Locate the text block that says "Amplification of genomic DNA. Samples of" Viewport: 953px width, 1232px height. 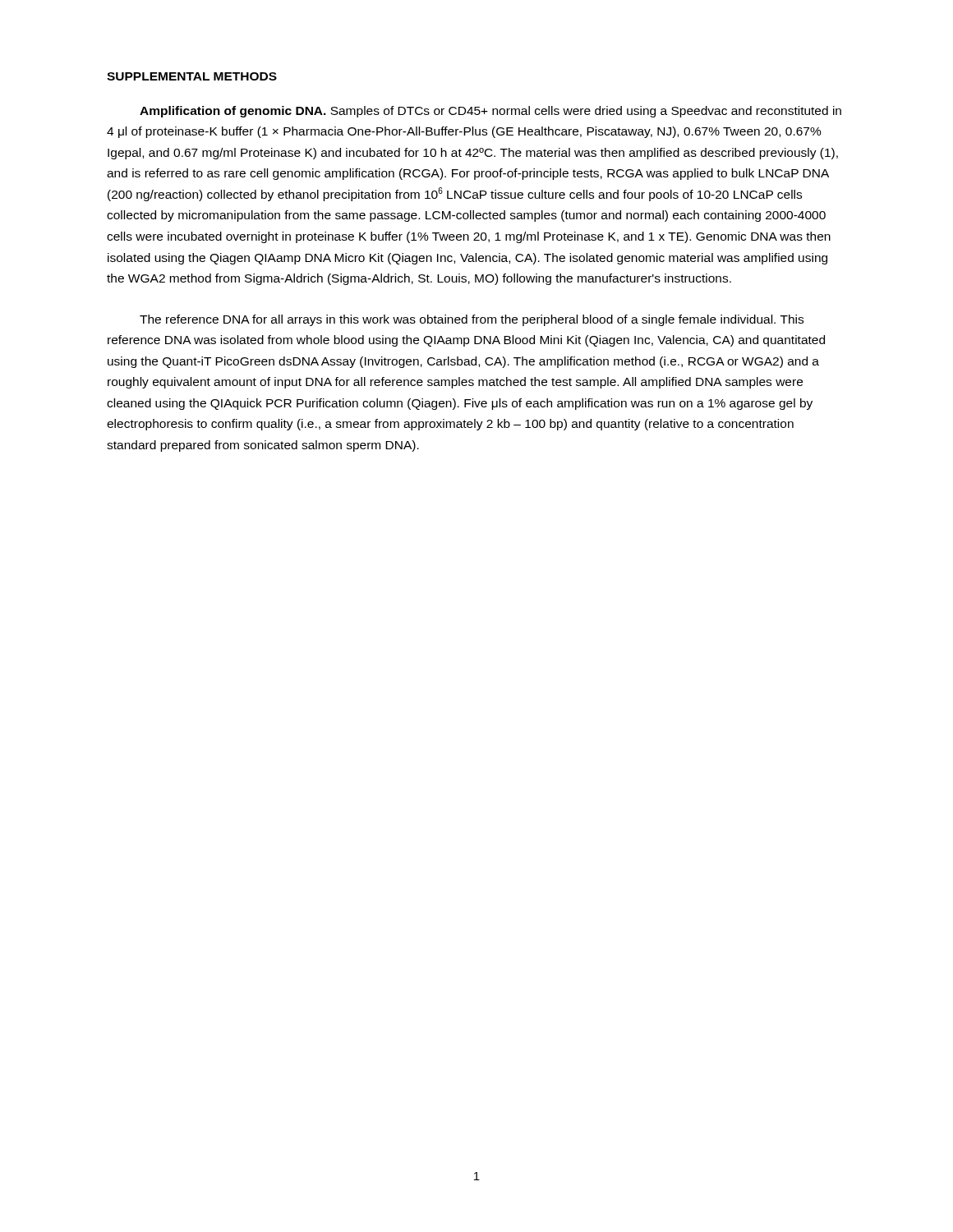pos(476,194)
